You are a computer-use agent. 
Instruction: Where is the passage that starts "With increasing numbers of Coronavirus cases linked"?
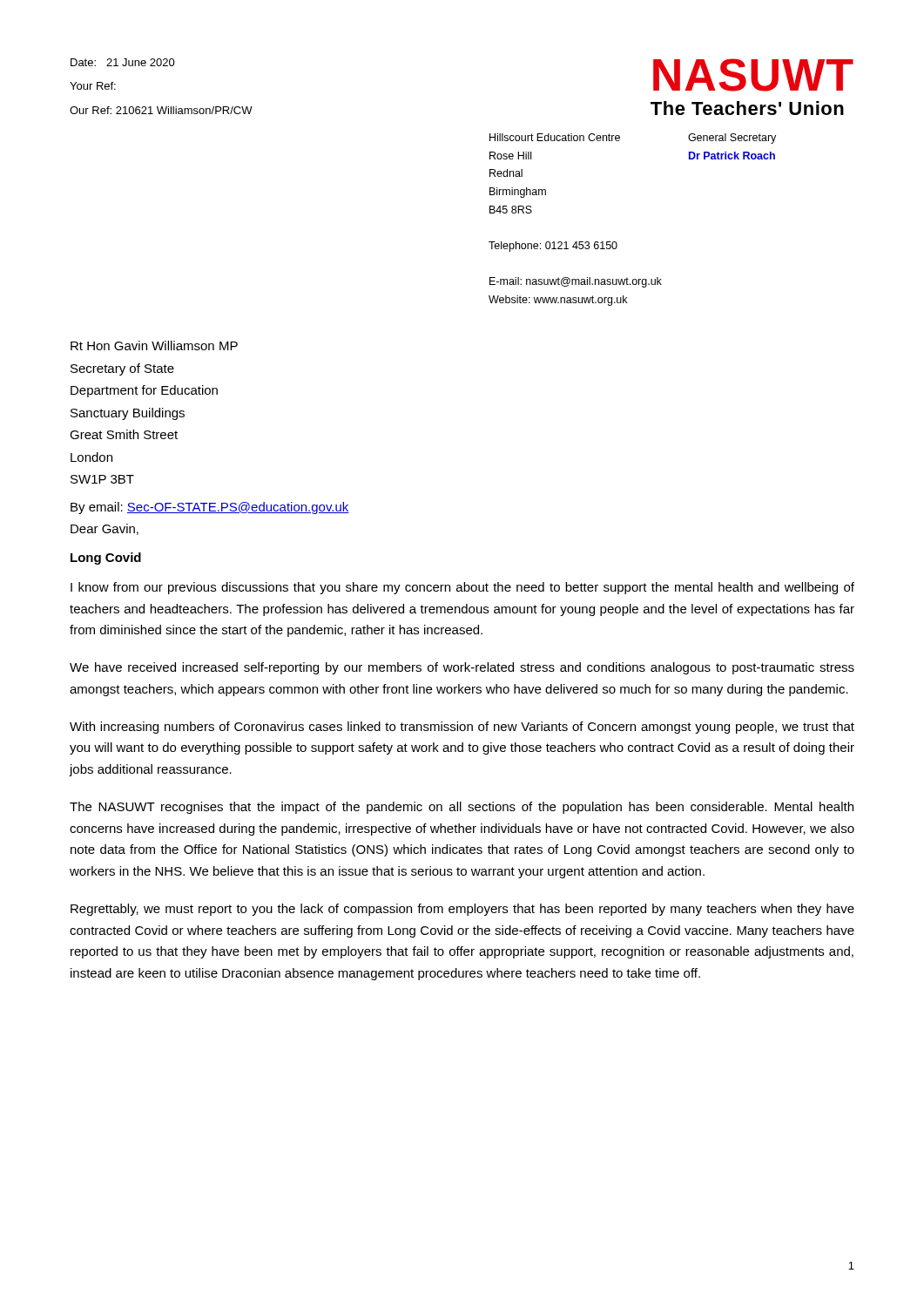pos(462,748)
